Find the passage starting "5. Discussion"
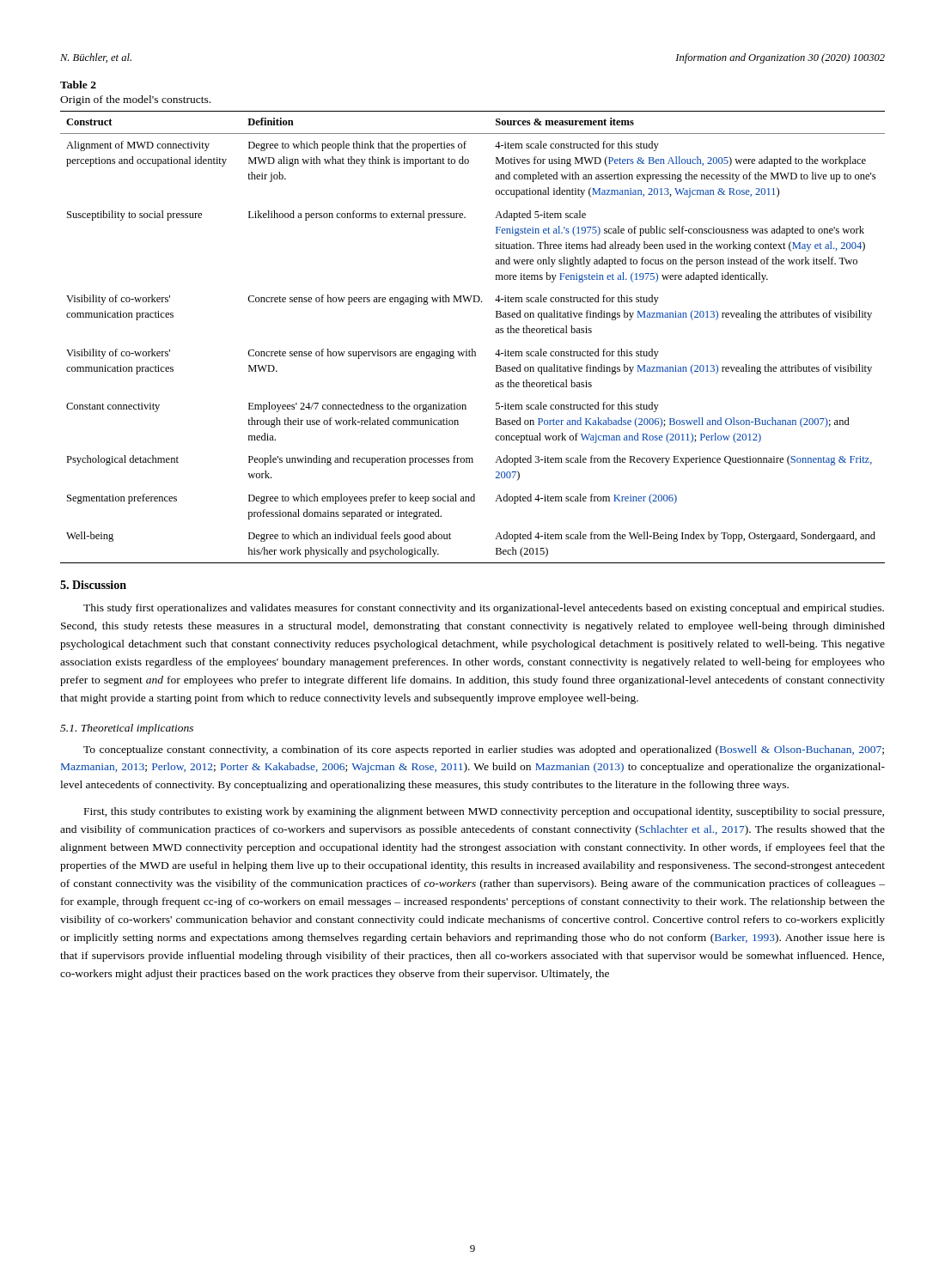 tap(93, 585)
